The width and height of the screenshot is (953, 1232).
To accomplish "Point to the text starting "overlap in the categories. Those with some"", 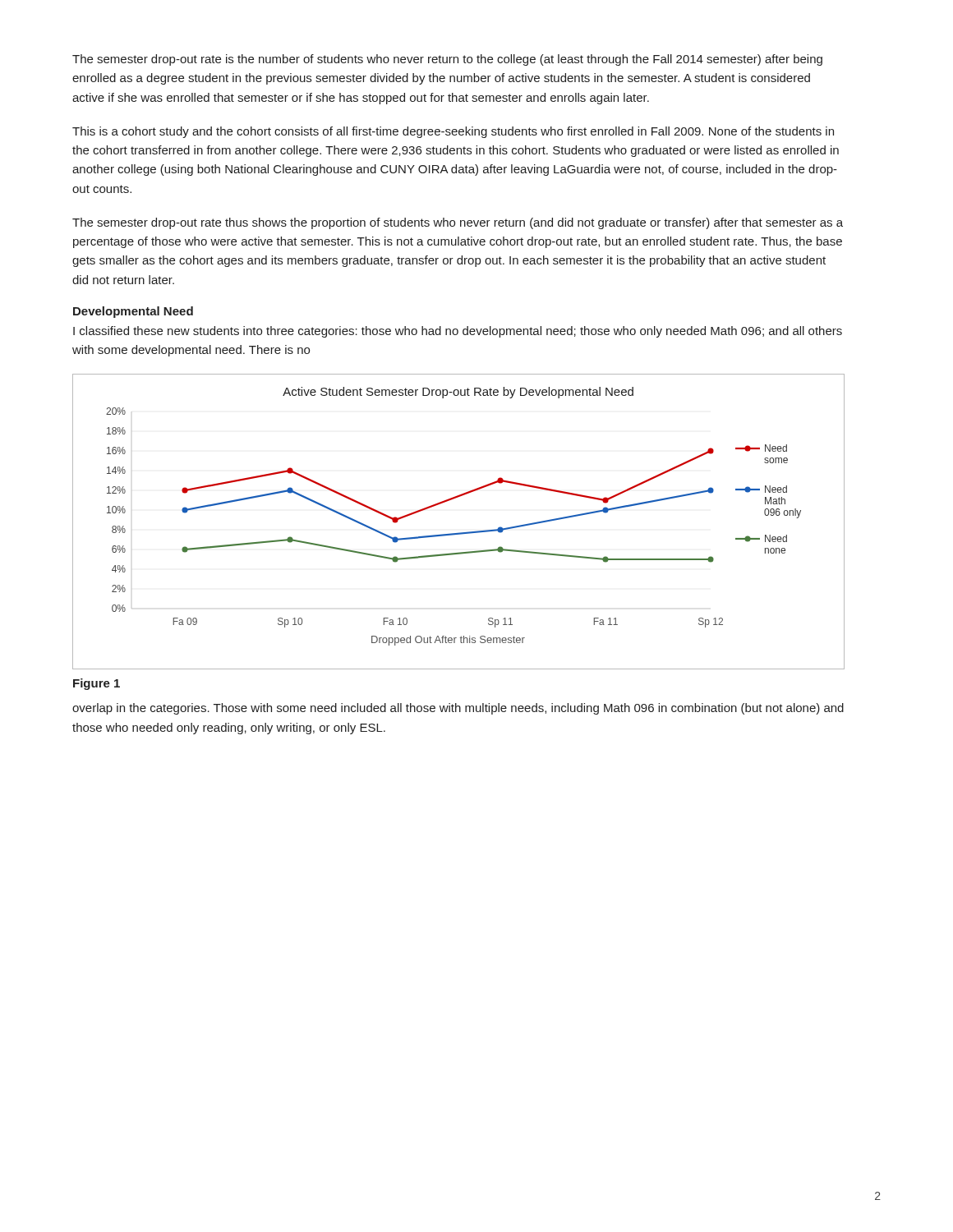I will click(458, 717).
